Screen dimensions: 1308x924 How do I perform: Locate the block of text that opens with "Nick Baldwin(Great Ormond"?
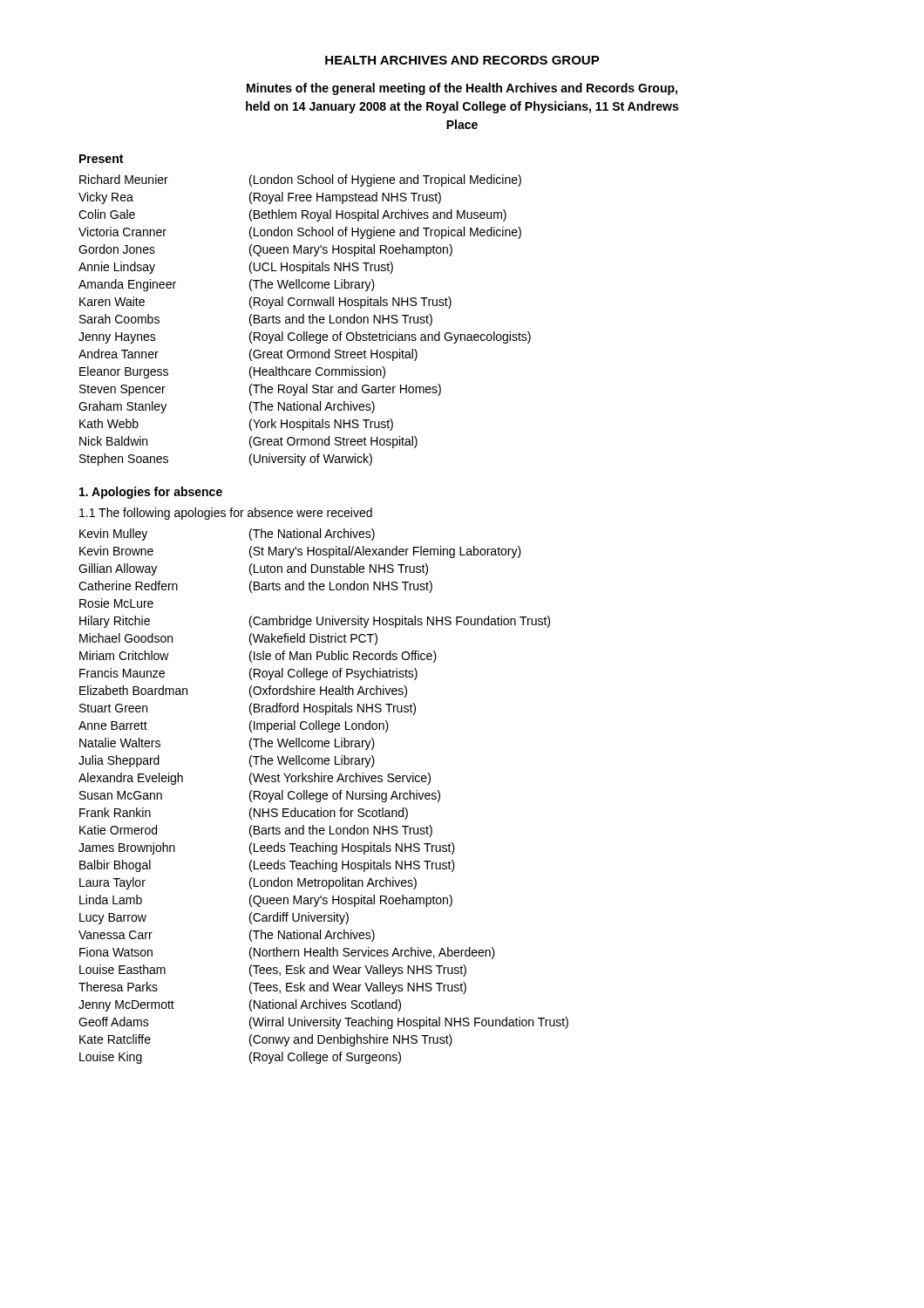tap(248, 442)
